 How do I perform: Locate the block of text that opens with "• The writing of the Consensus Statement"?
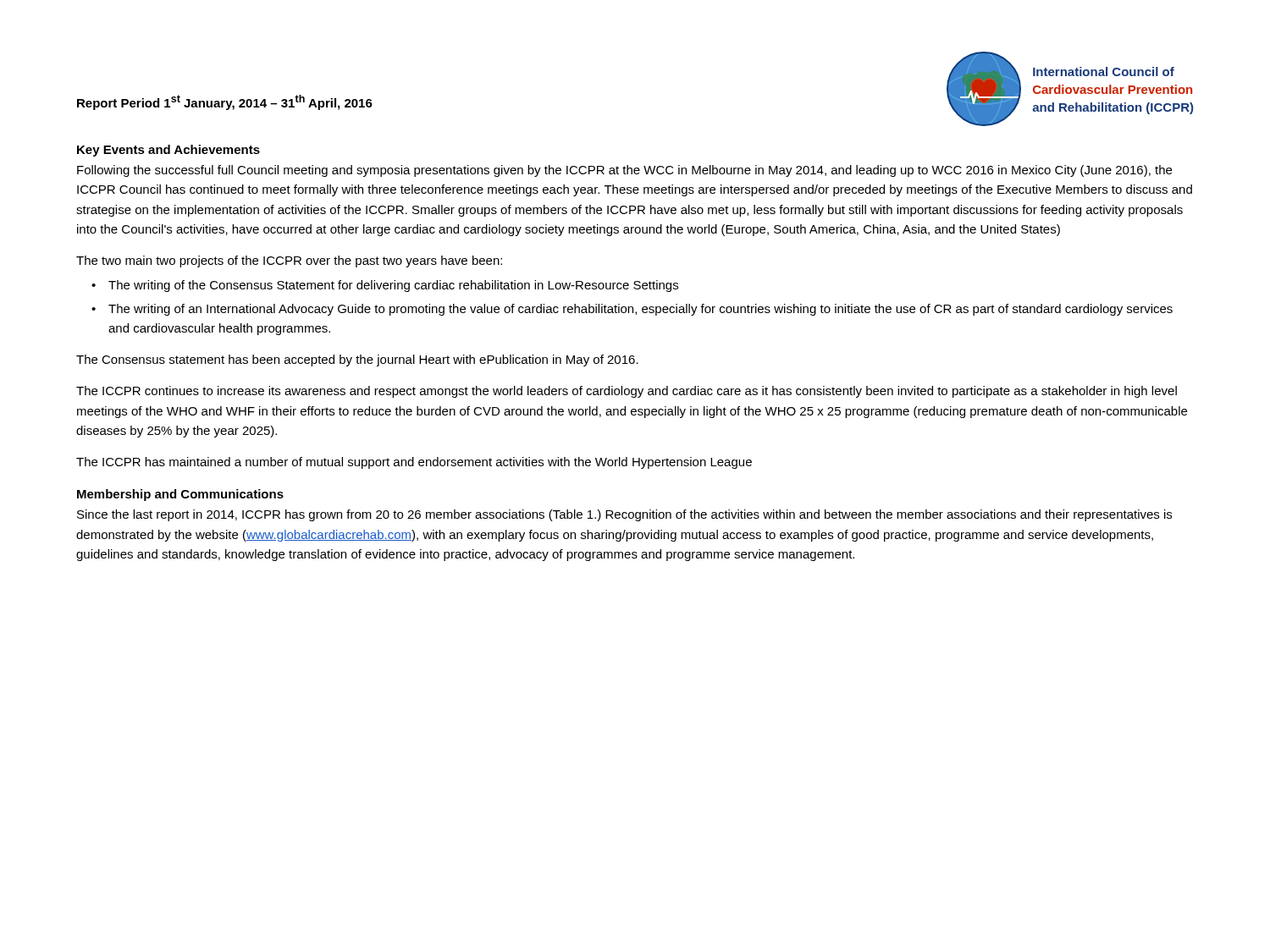385,285
